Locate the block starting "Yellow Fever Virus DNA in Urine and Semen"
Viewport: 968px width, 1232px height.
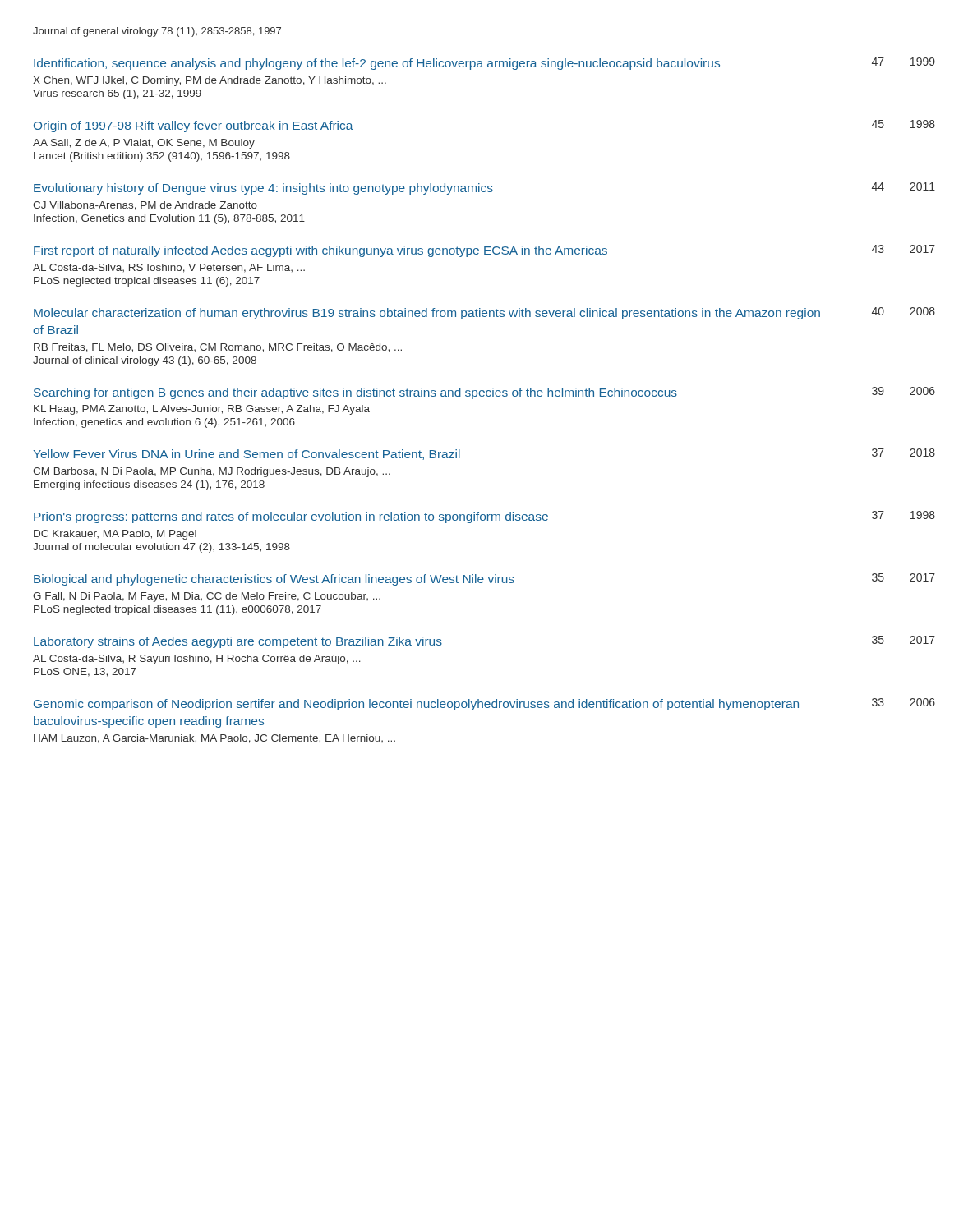click(x=248, y=454)
